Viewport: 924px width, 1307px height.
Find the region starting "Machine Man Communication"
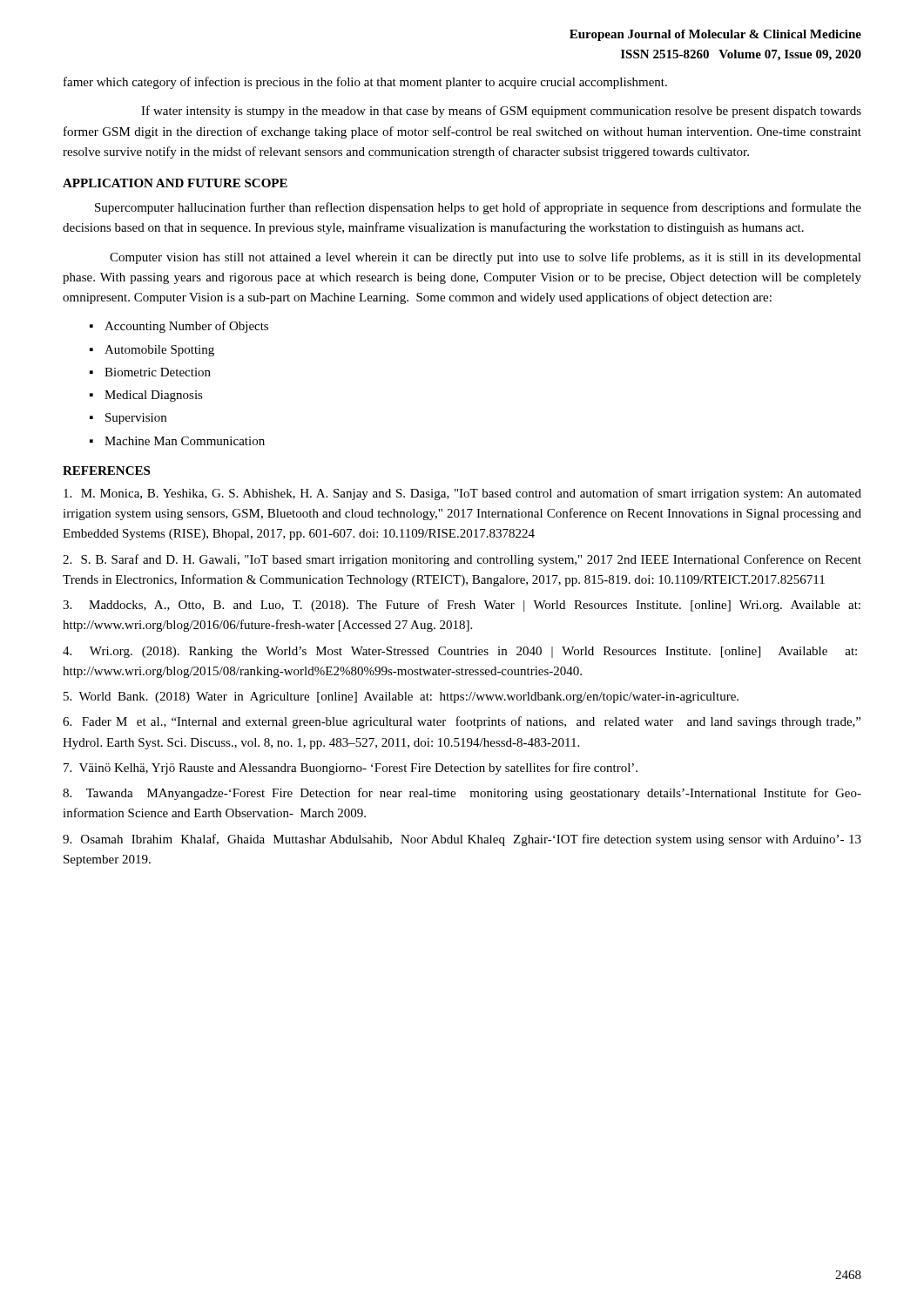pos(177,441)
